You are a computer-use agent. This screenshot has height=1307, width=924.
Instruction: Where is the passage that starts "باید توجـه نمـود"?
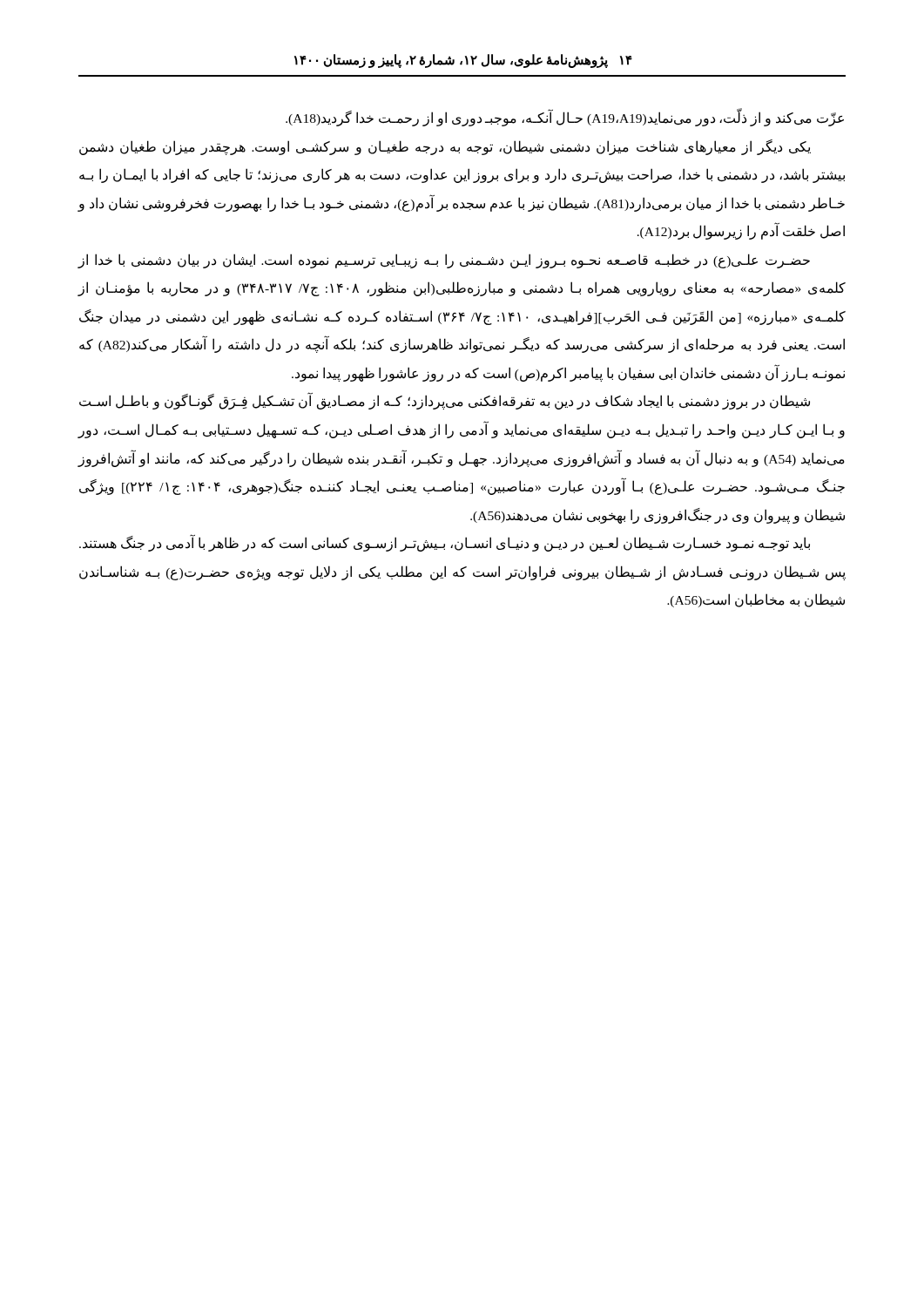coord(462,572)
